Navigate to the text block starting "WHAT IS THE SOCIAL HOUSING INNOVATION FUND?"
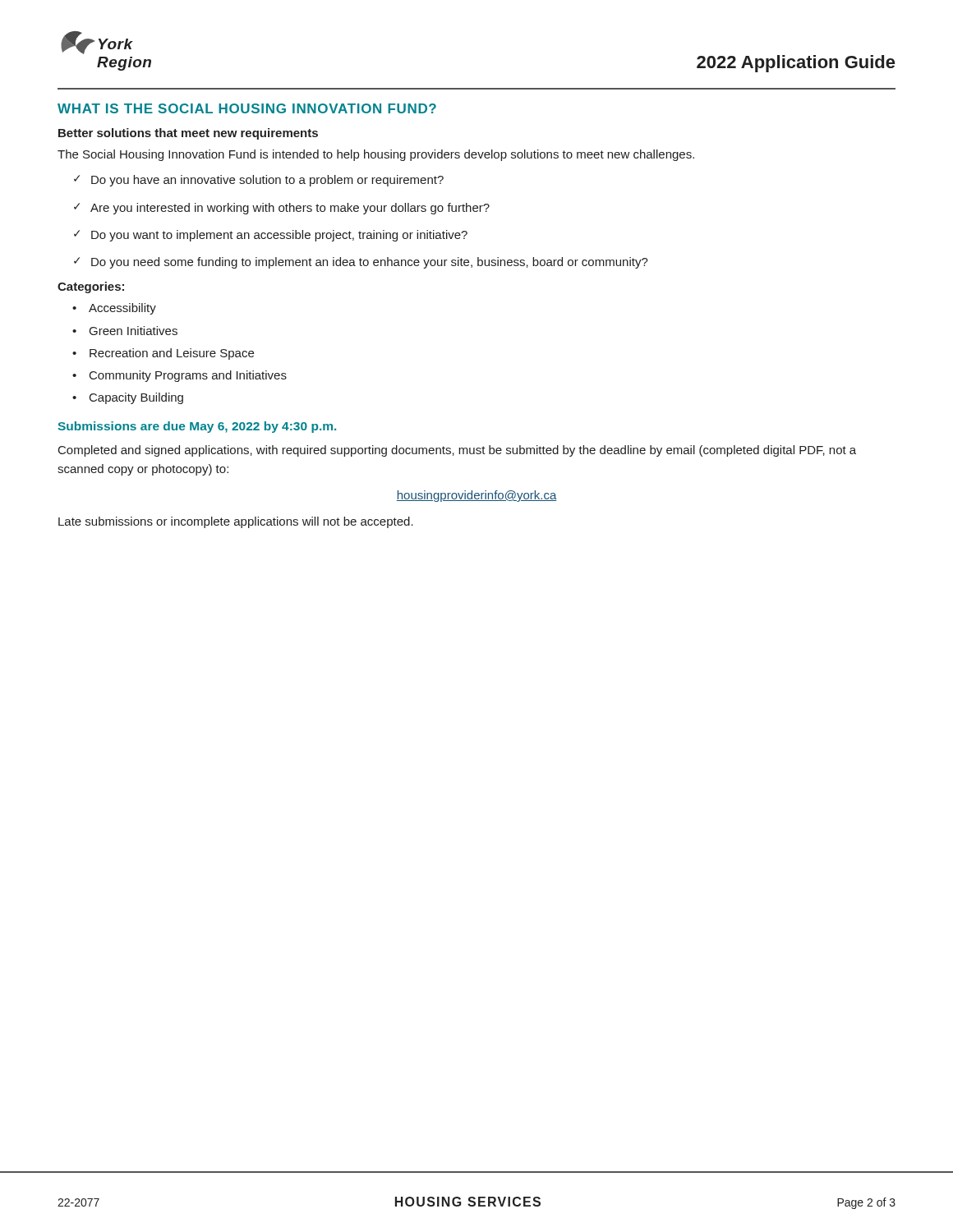The width and height of the screenshot is (953, 1232). (247, 109)
